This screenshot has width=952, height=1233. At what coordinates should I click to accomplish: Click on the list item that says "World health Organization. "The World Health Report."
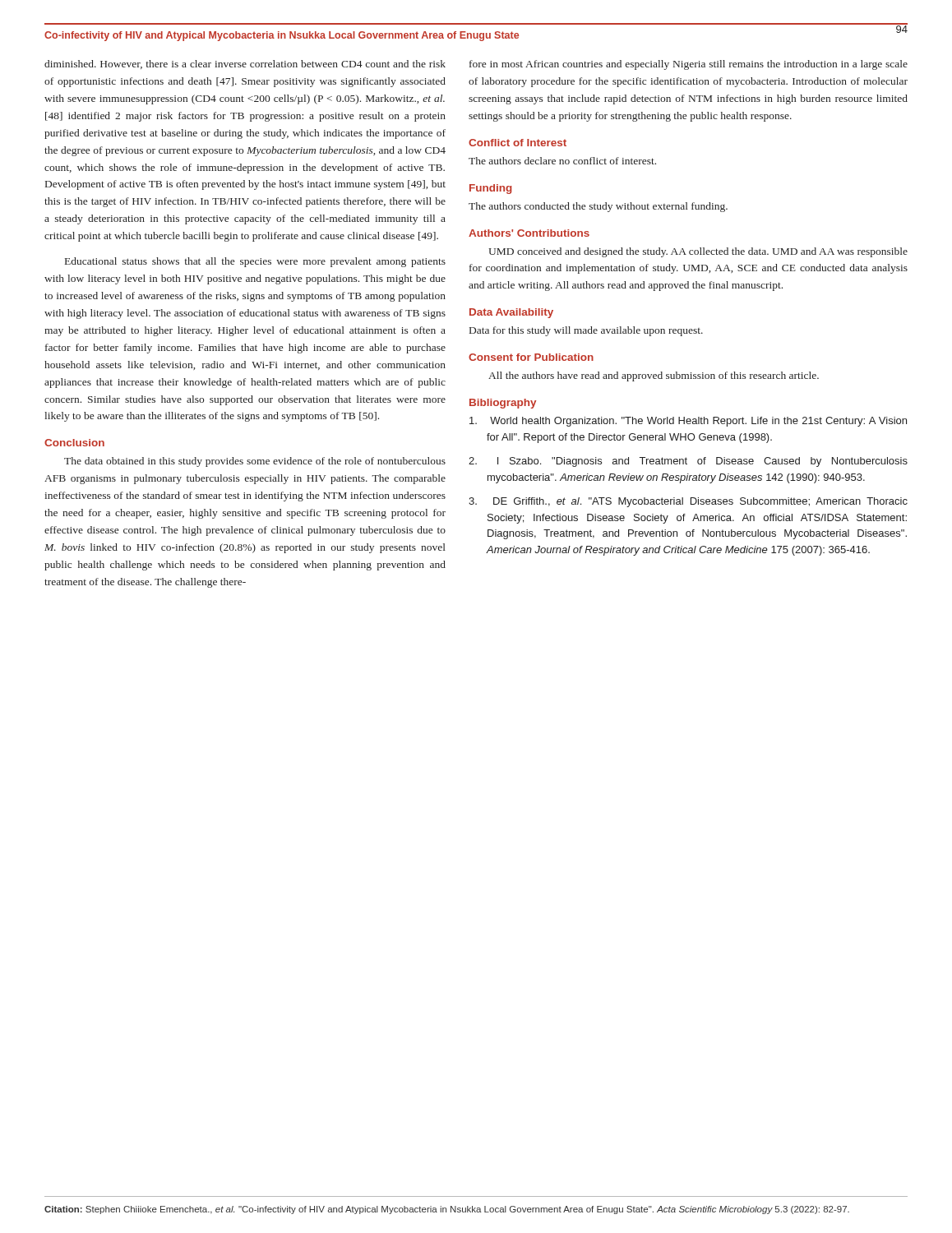click(x=688, y=429)
